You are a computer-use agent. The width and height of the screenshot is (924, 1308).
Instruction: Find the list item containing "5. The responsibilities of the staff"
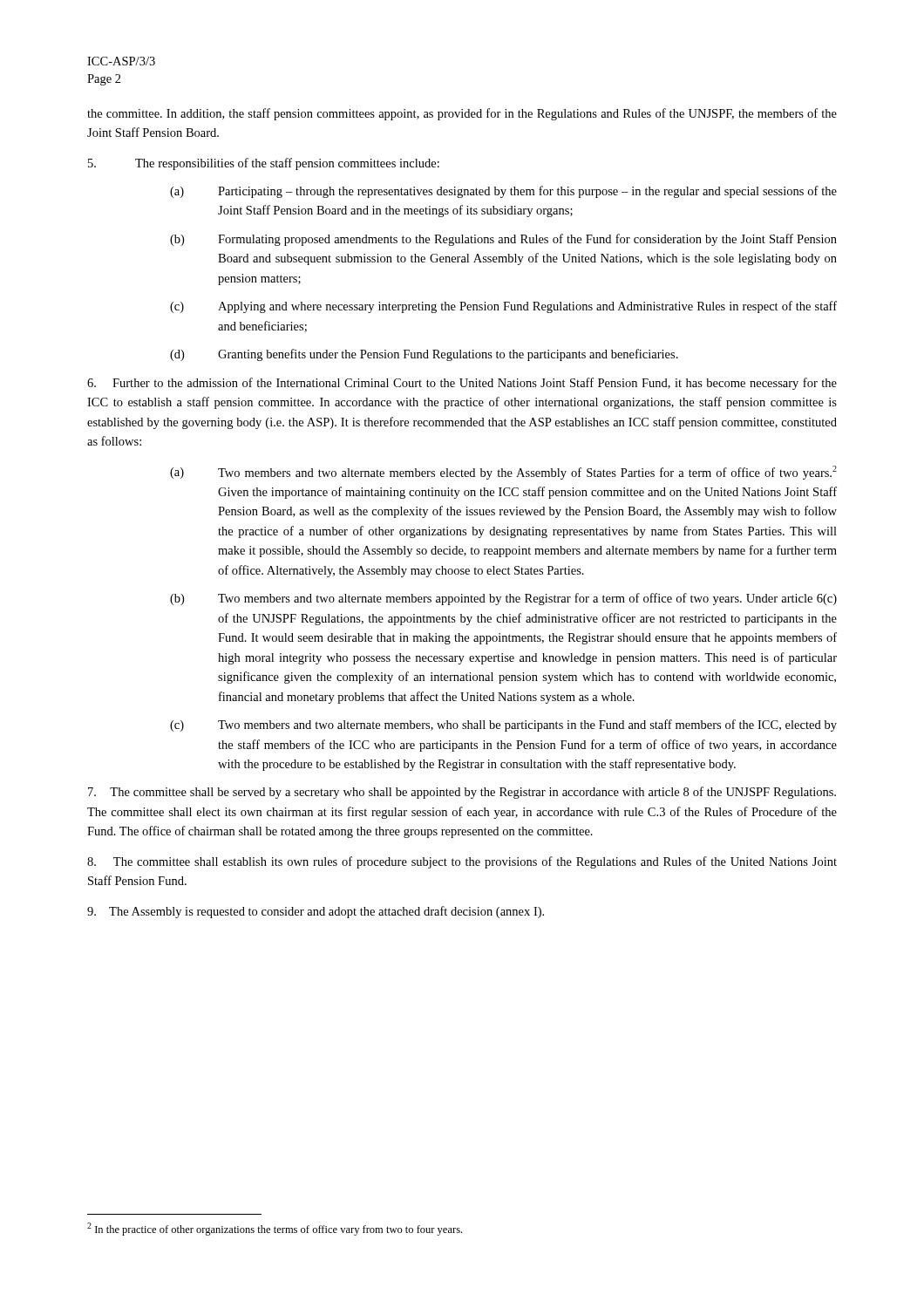pyautogui.click(x=264, y=164)
